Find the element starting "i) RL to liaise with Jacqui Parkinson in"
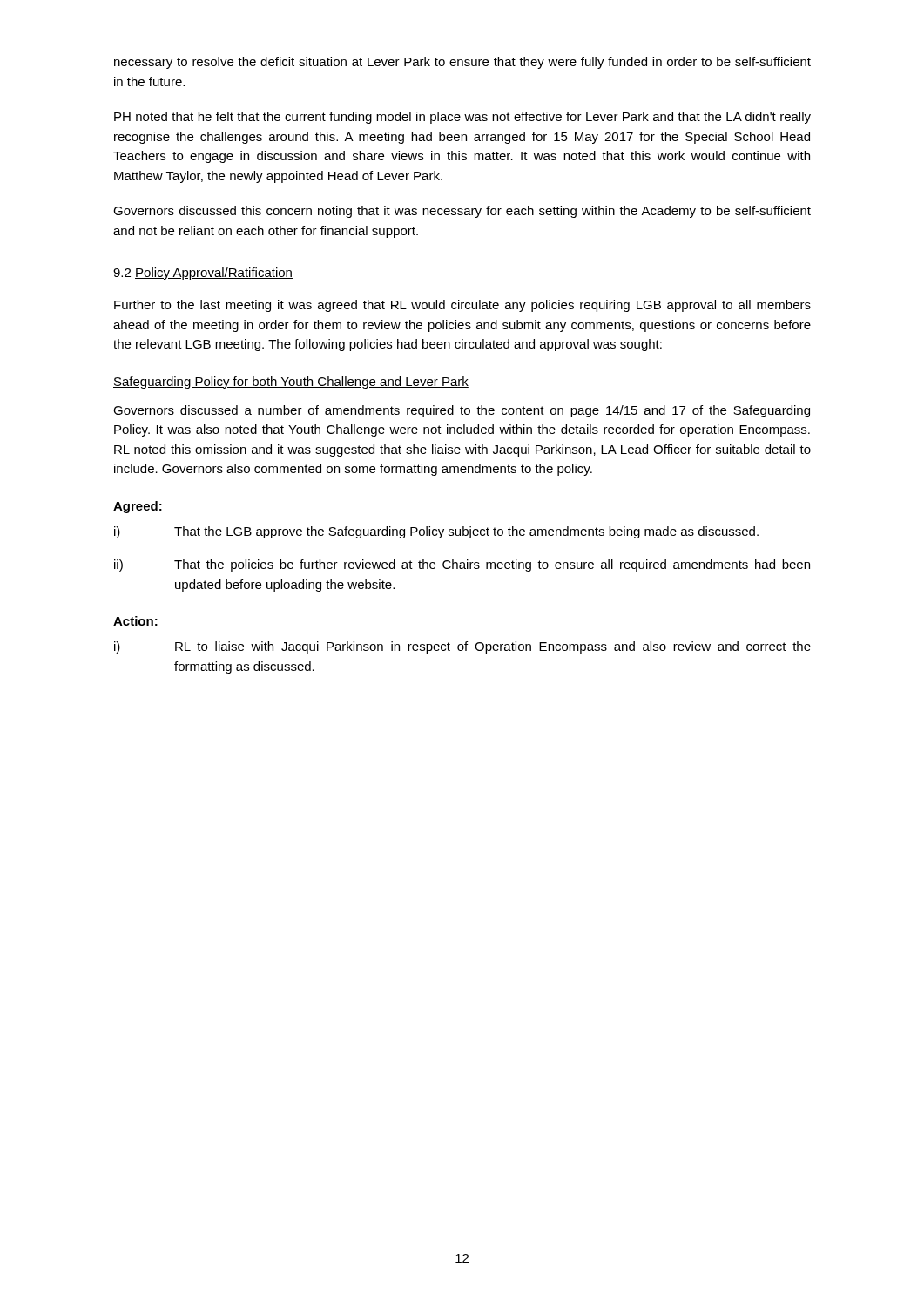 coord(462,657)
